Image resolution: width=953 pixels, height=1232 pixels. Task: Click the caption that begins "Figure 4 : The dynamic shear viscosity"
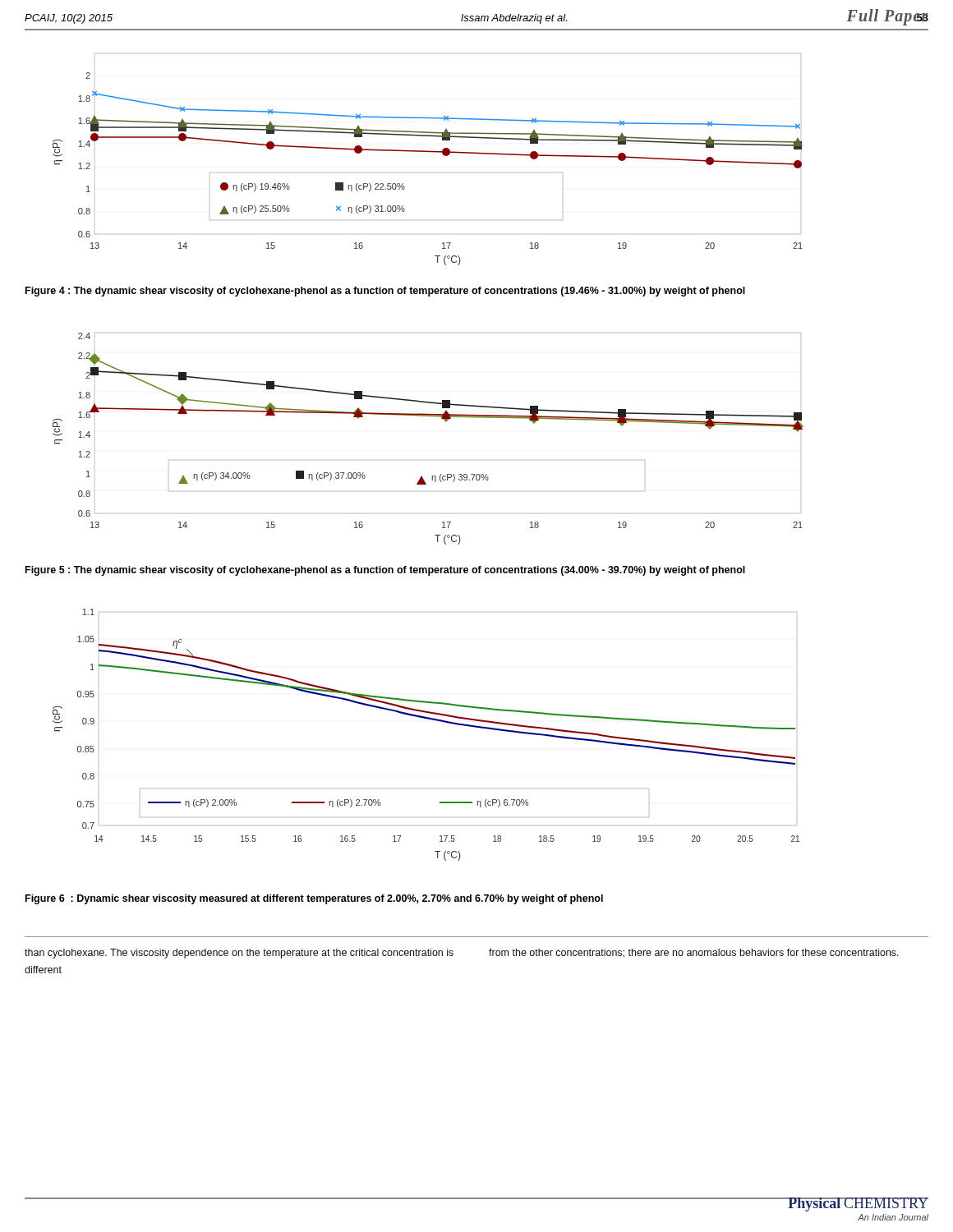385,291
